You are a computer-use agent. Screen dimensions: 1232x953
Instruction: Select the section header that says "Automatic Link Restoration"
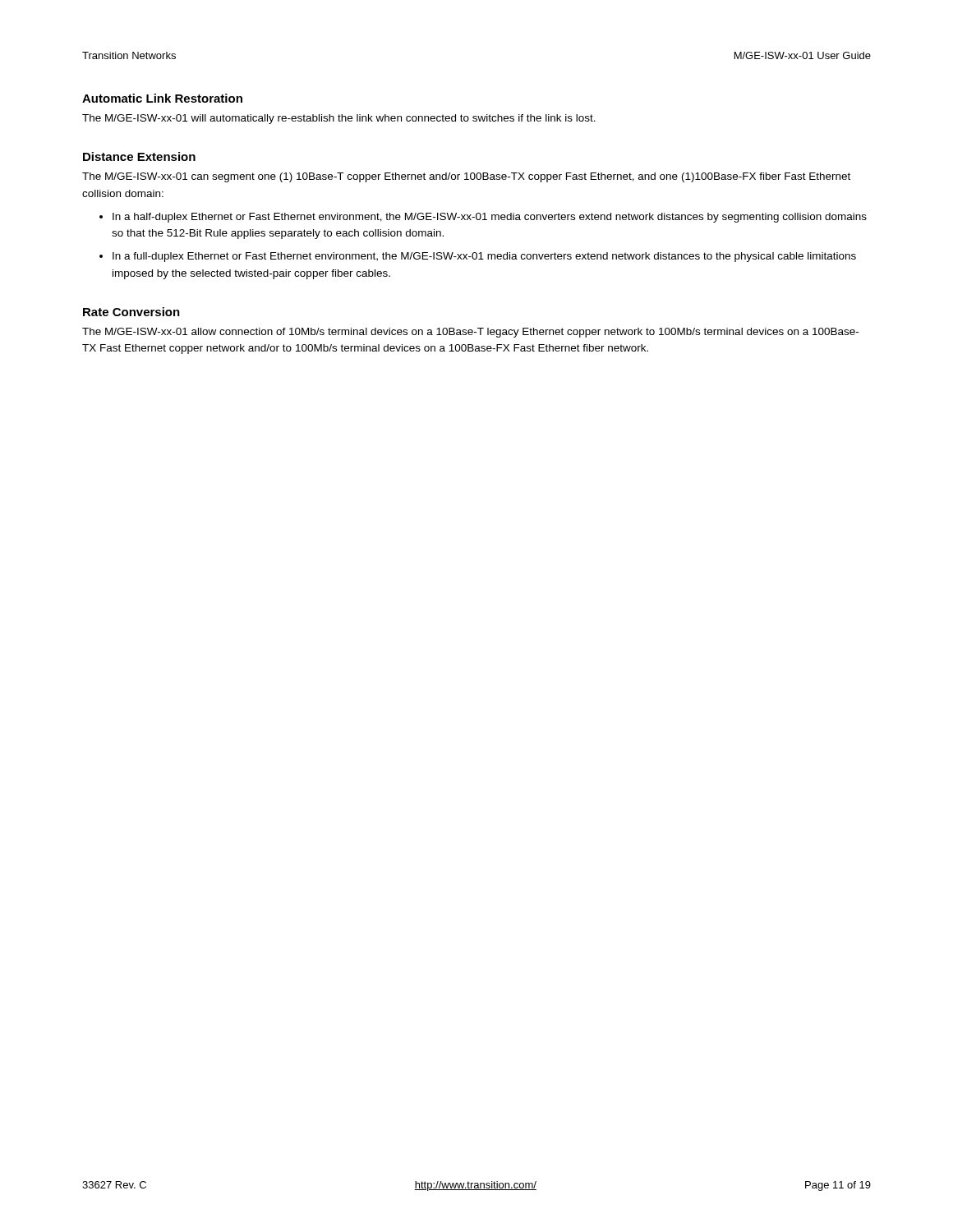pos(163,98)
